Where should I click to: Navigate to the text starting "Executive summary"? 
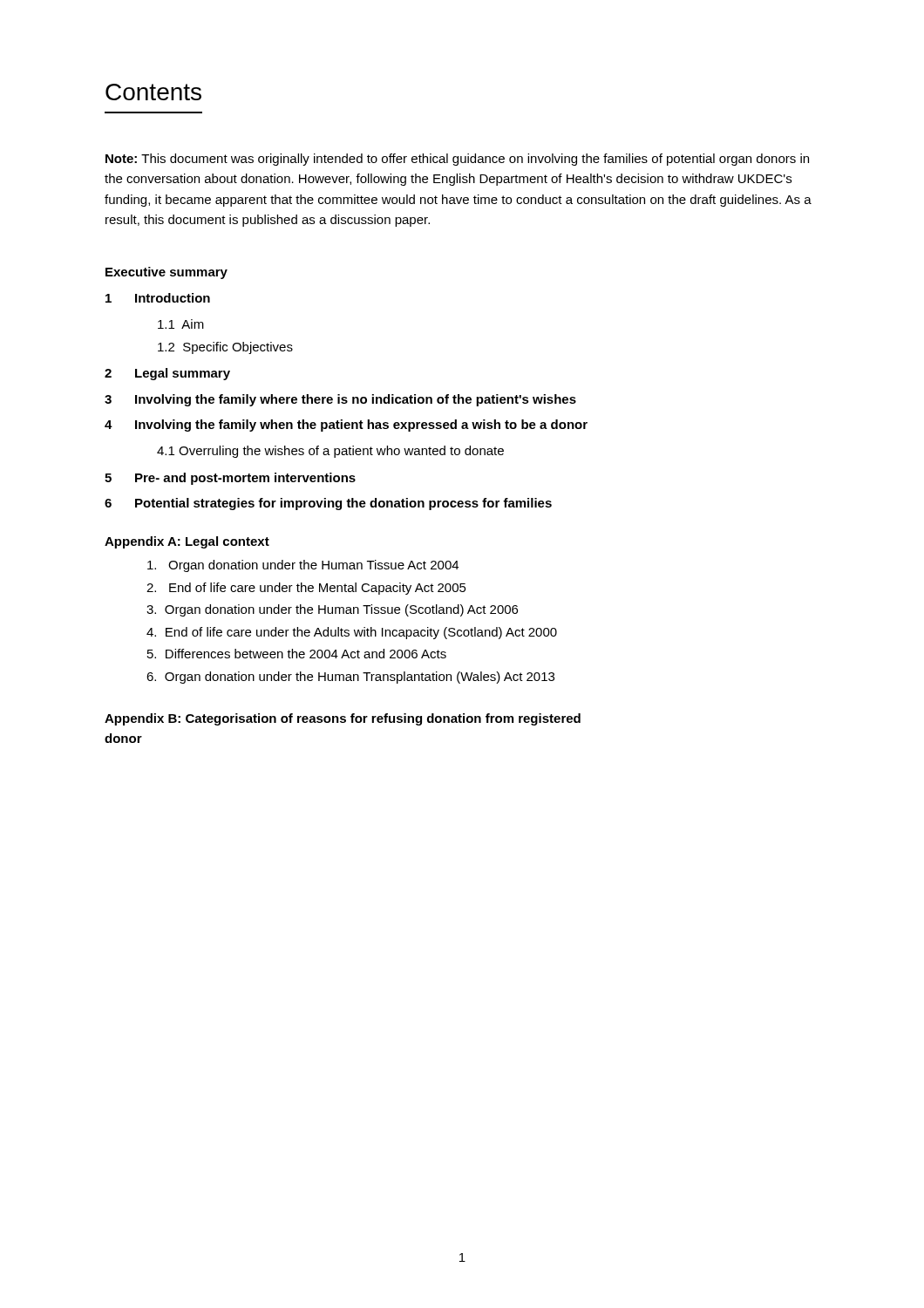point(166,272)
